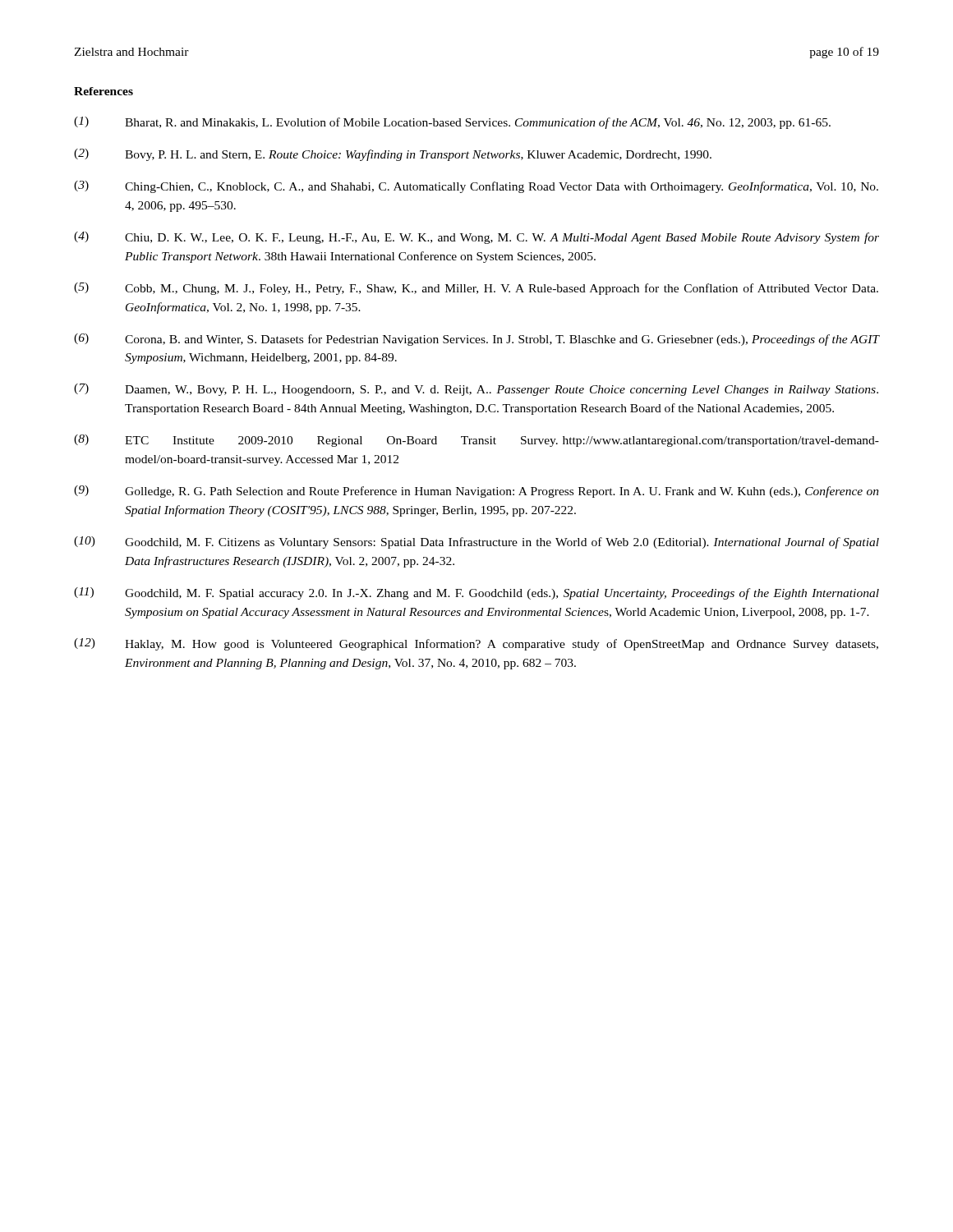Locate the region starting "(4) Chiu, D. K. W., Lee,"
Viewport: 953px width, 1232px height.
point(476,247)
